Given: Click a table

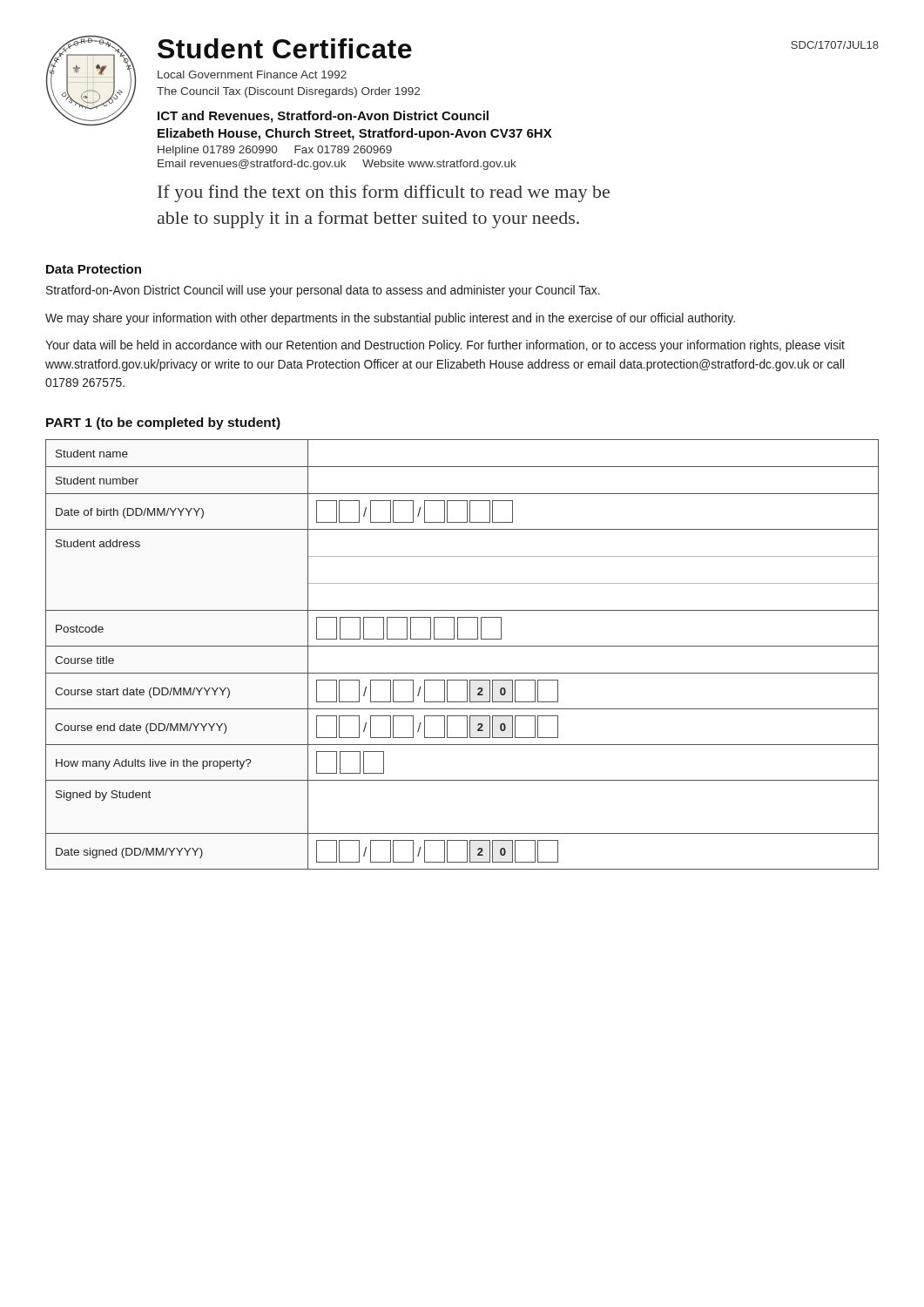Looking at the screenshot, I should (462, 655).
